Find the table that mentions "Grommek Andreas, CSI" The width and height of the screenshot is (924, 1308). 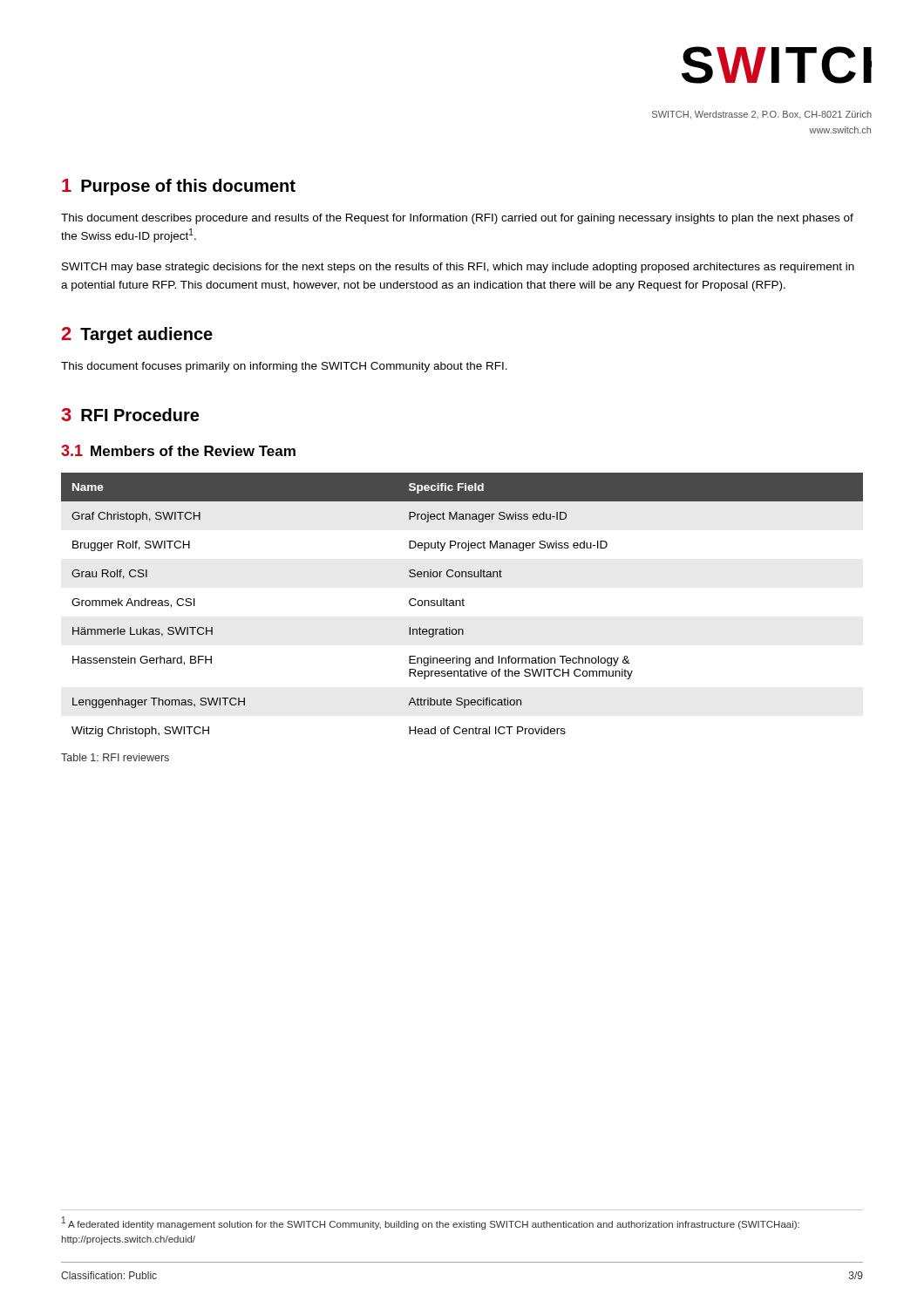[462, 608]
